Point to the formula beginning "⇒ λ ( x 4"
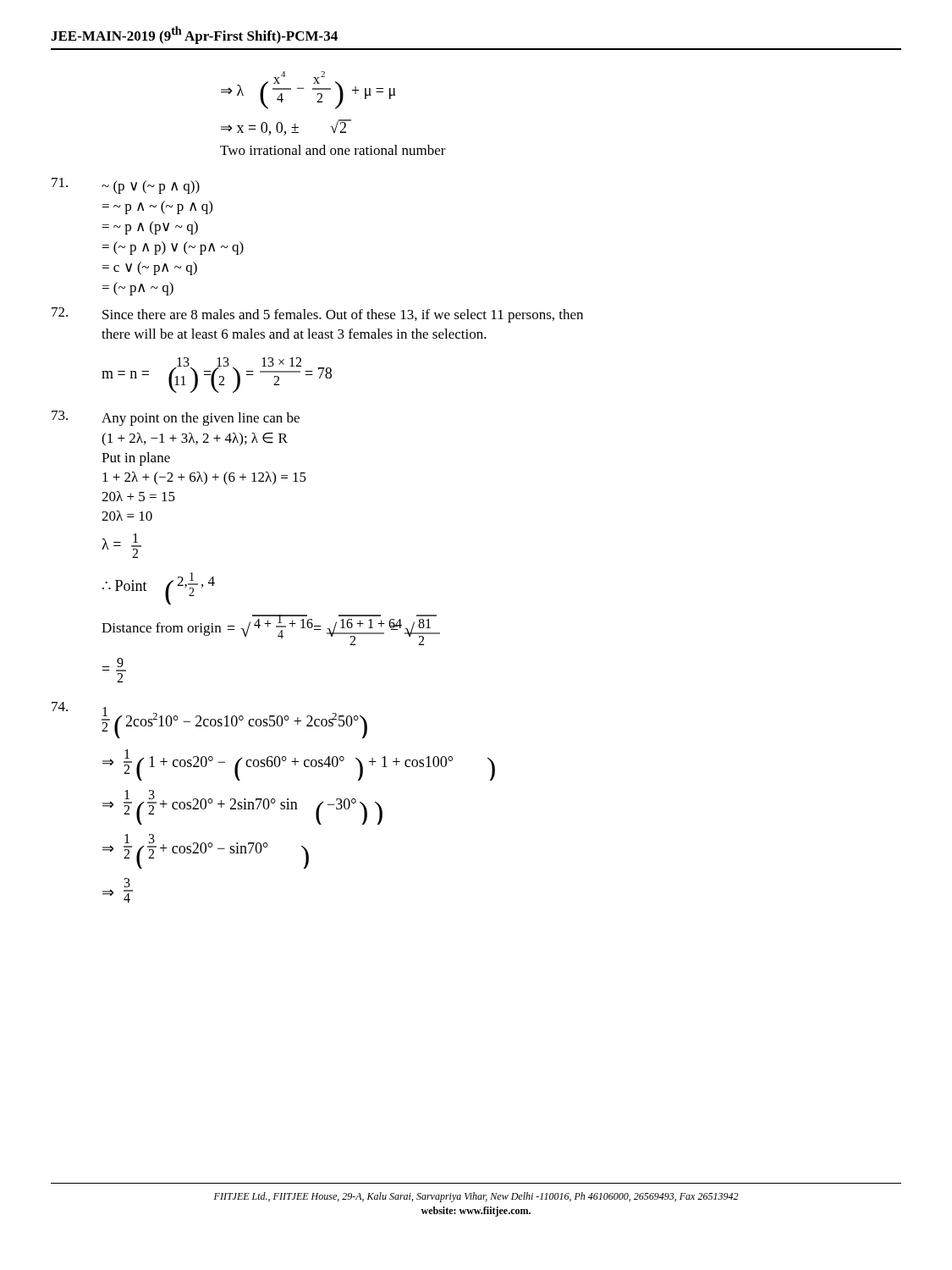Image resolution: width=952 pixels, height=1270 pixels. (330, 88)
